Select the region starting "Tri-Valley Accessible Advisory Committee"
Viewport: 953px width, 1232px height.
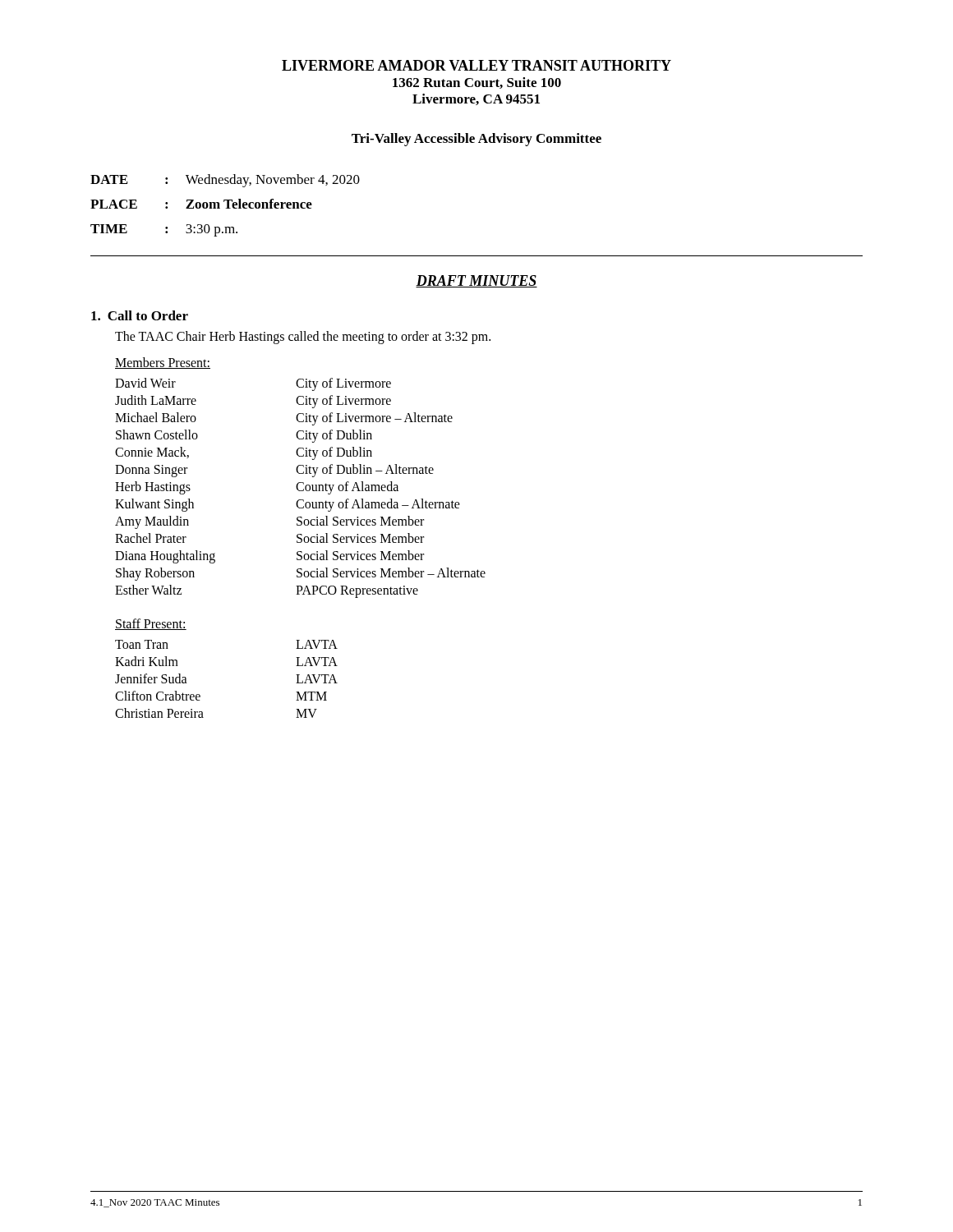(476, 138)
